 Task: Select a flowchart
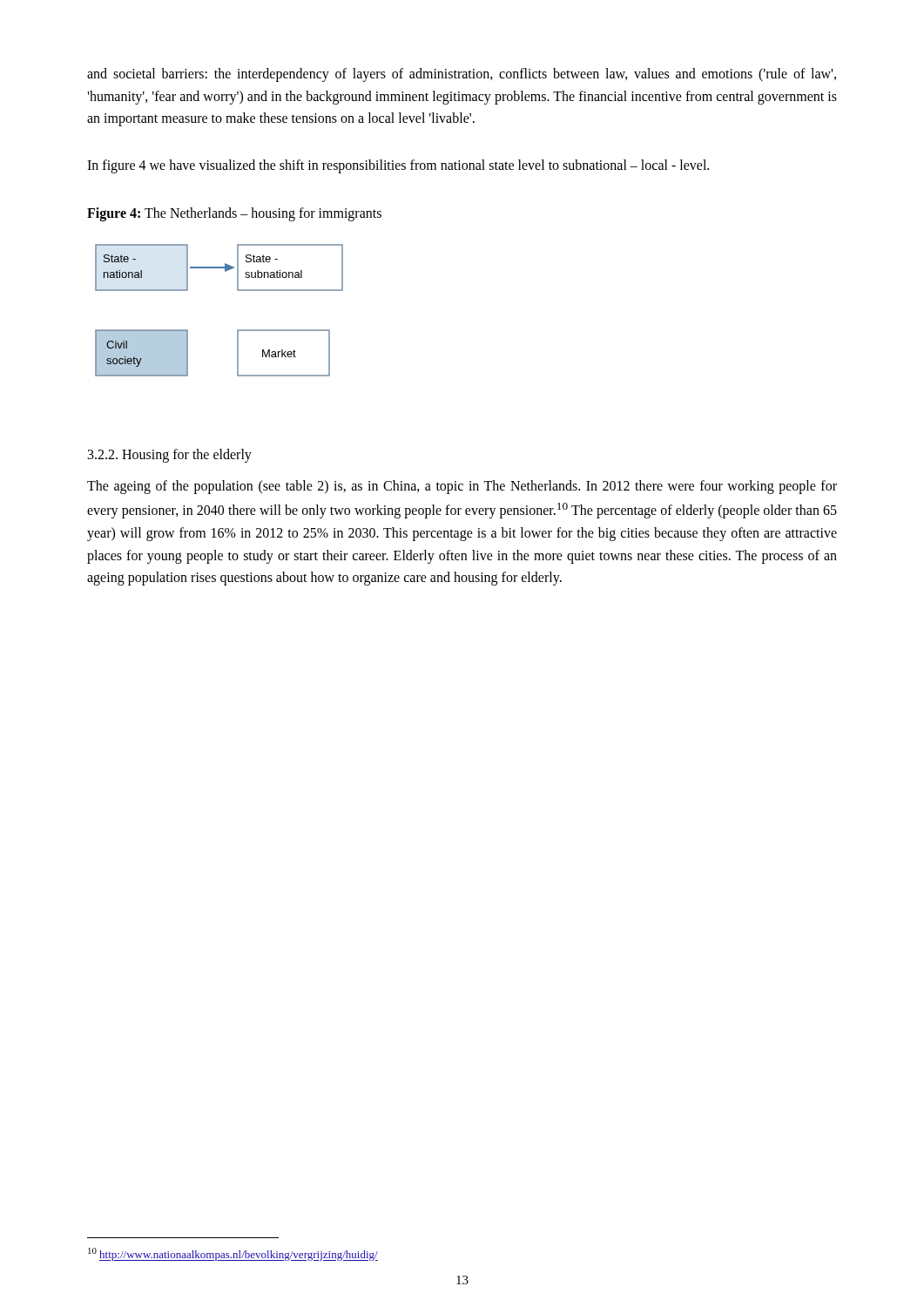pos(462,327)
